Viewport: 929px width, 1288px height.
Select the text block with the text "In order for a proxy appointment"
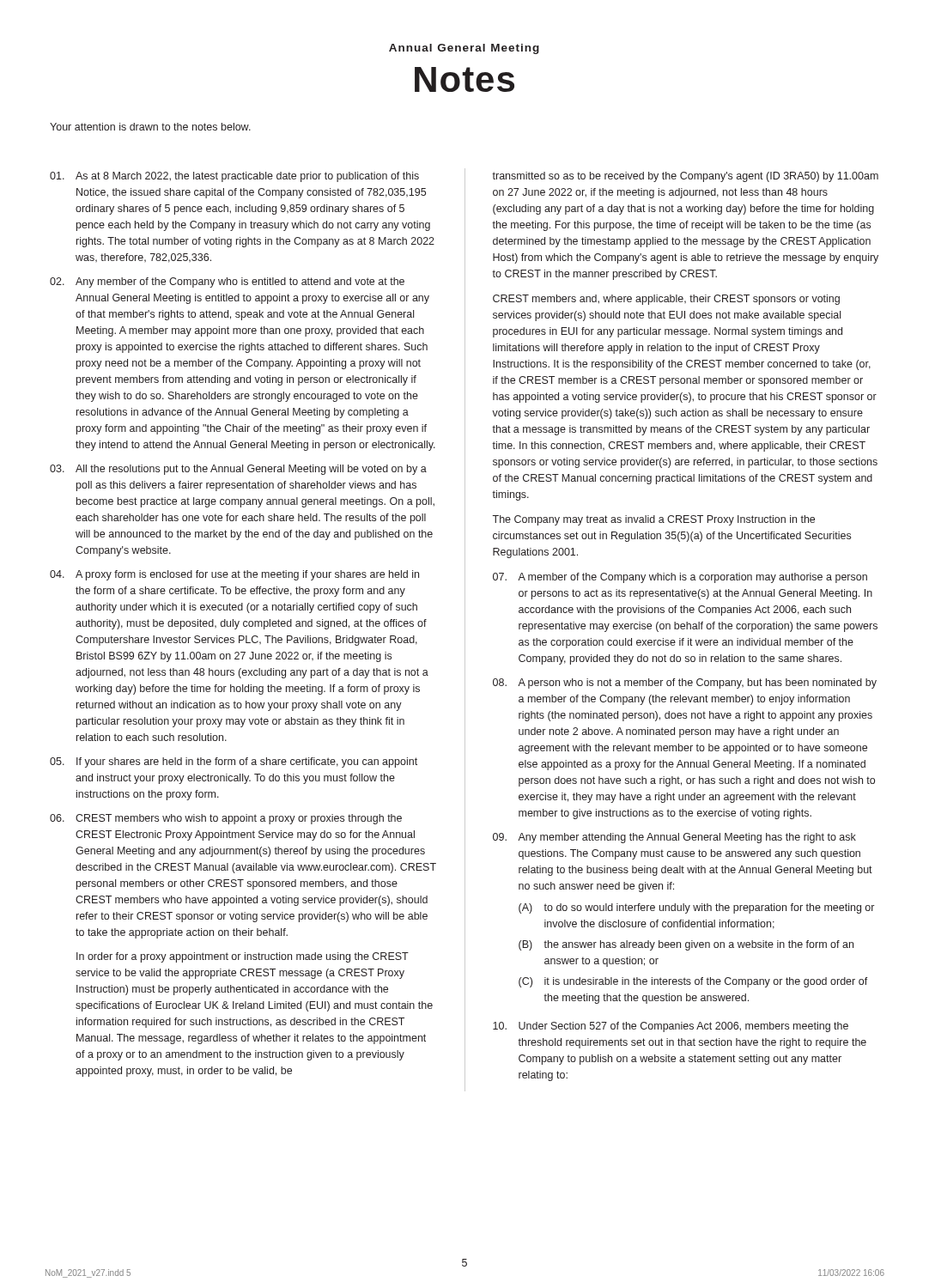(254, 1014)
